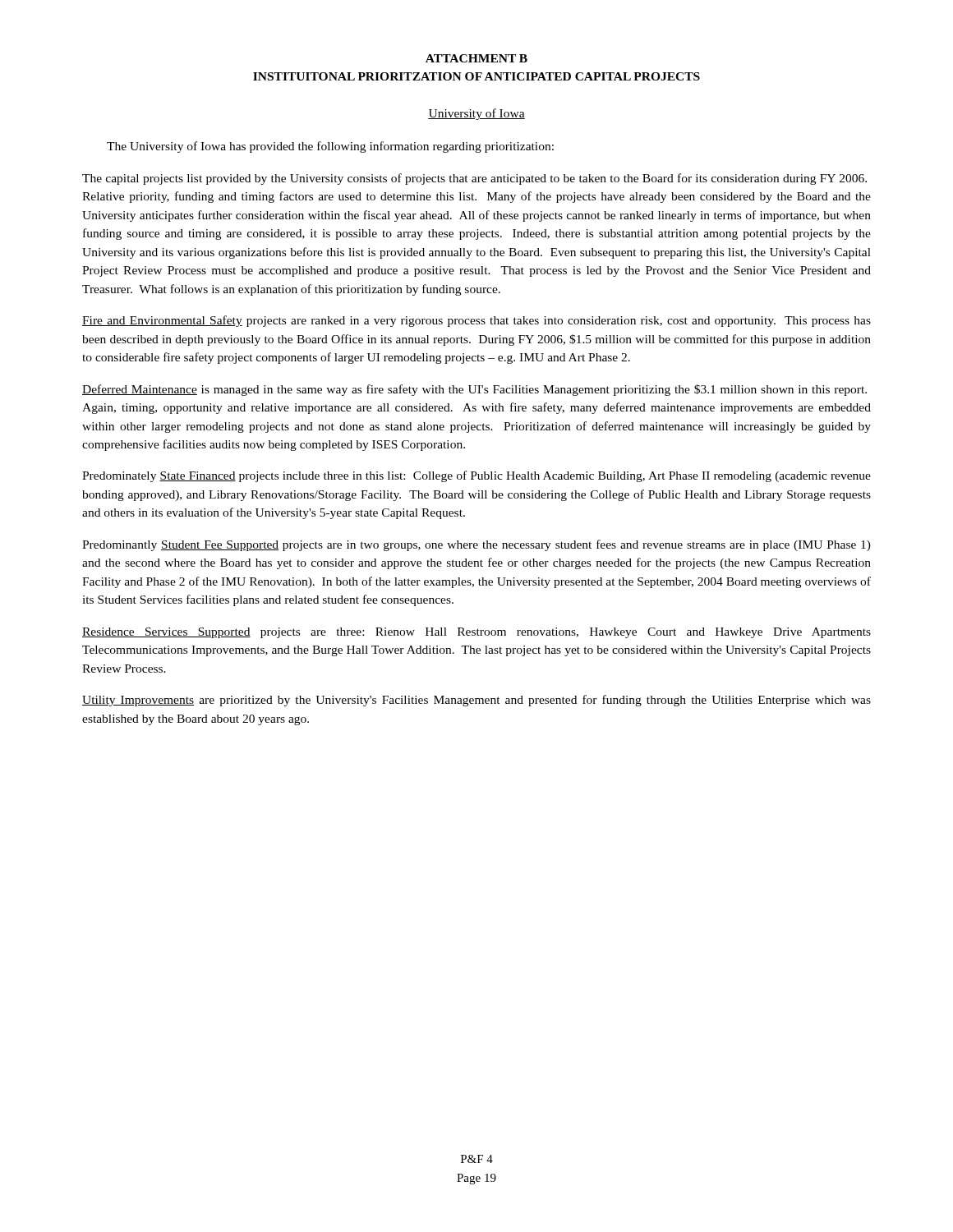Select the block starting "Predominantly Student Fee Supported"
The width and height of the screenshot is (953, 1232).
point(476,572)
